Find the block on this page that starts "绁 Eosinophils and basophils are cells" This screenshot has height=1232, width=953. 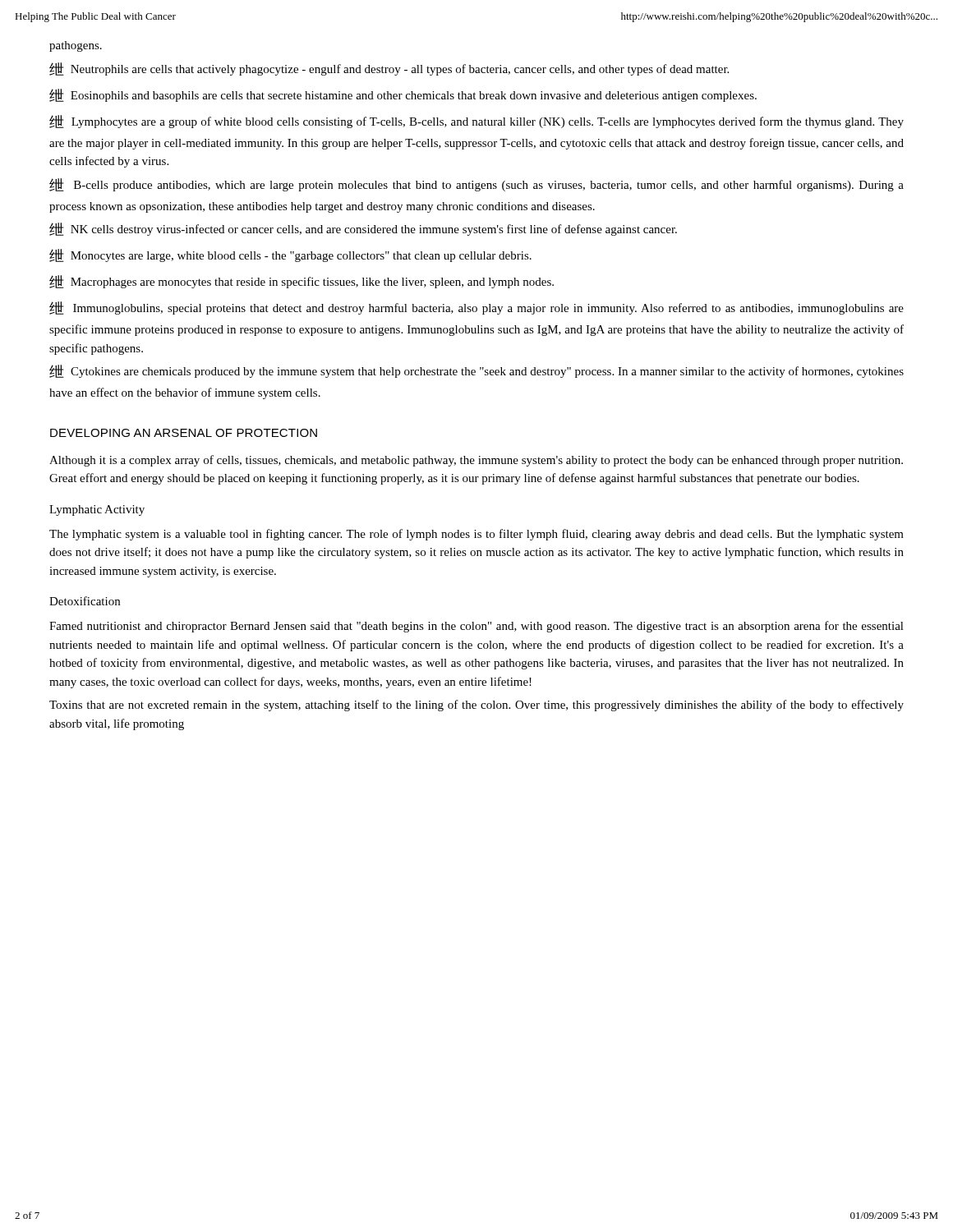[x=403, y=96]
